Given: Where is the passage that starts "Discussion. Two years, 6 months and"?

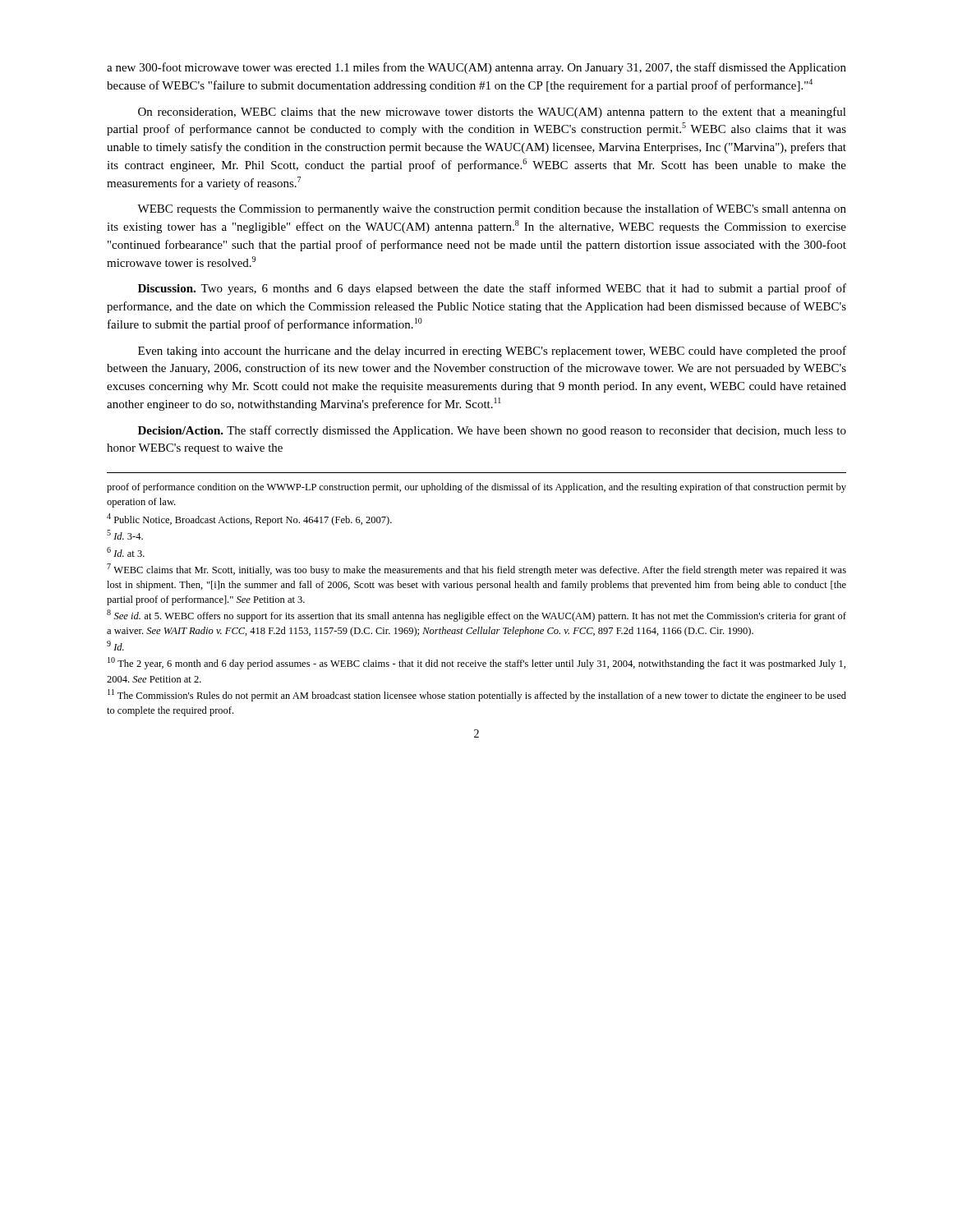Looking at the screenshot, I should (x=476, y=307).
